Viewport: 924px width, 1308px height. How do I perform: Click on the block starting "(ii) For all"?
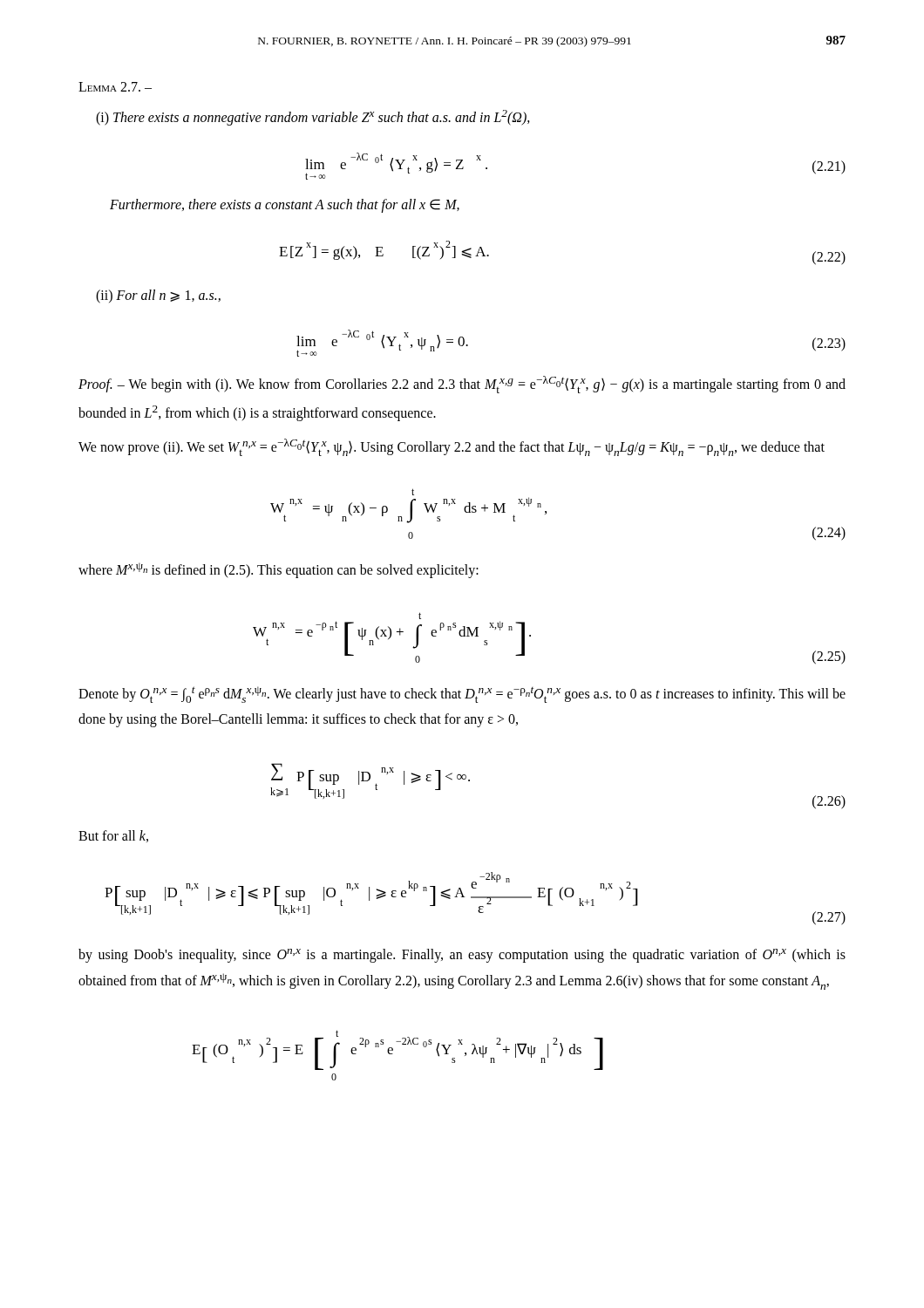[x=159, y=295]
